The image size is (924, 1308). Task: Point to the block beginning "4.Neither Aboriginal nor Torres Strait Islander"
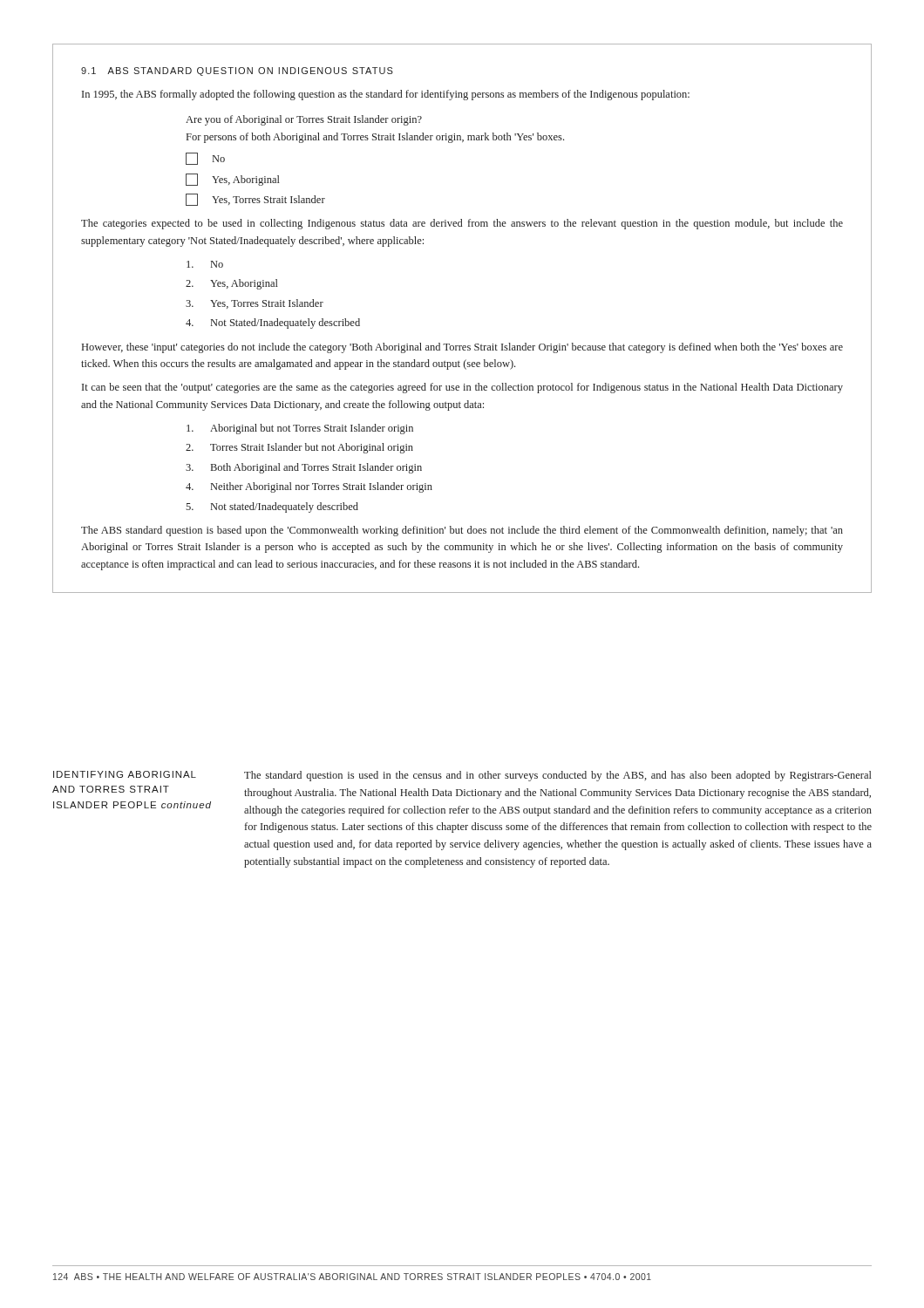point(309,487)
